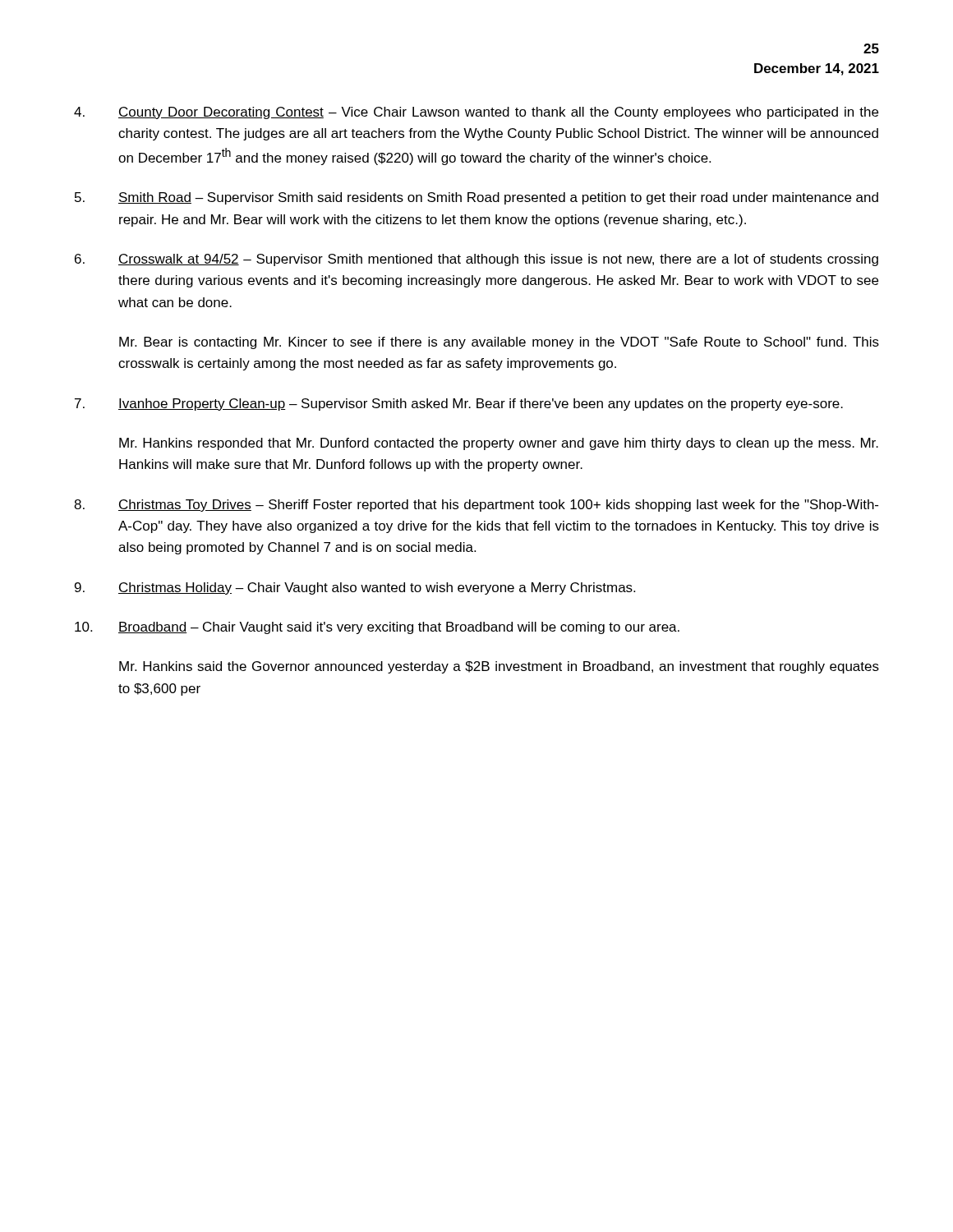Find the region starting "4. County Door Decorating"
953x1232 pixels.
tap(476, 135)
